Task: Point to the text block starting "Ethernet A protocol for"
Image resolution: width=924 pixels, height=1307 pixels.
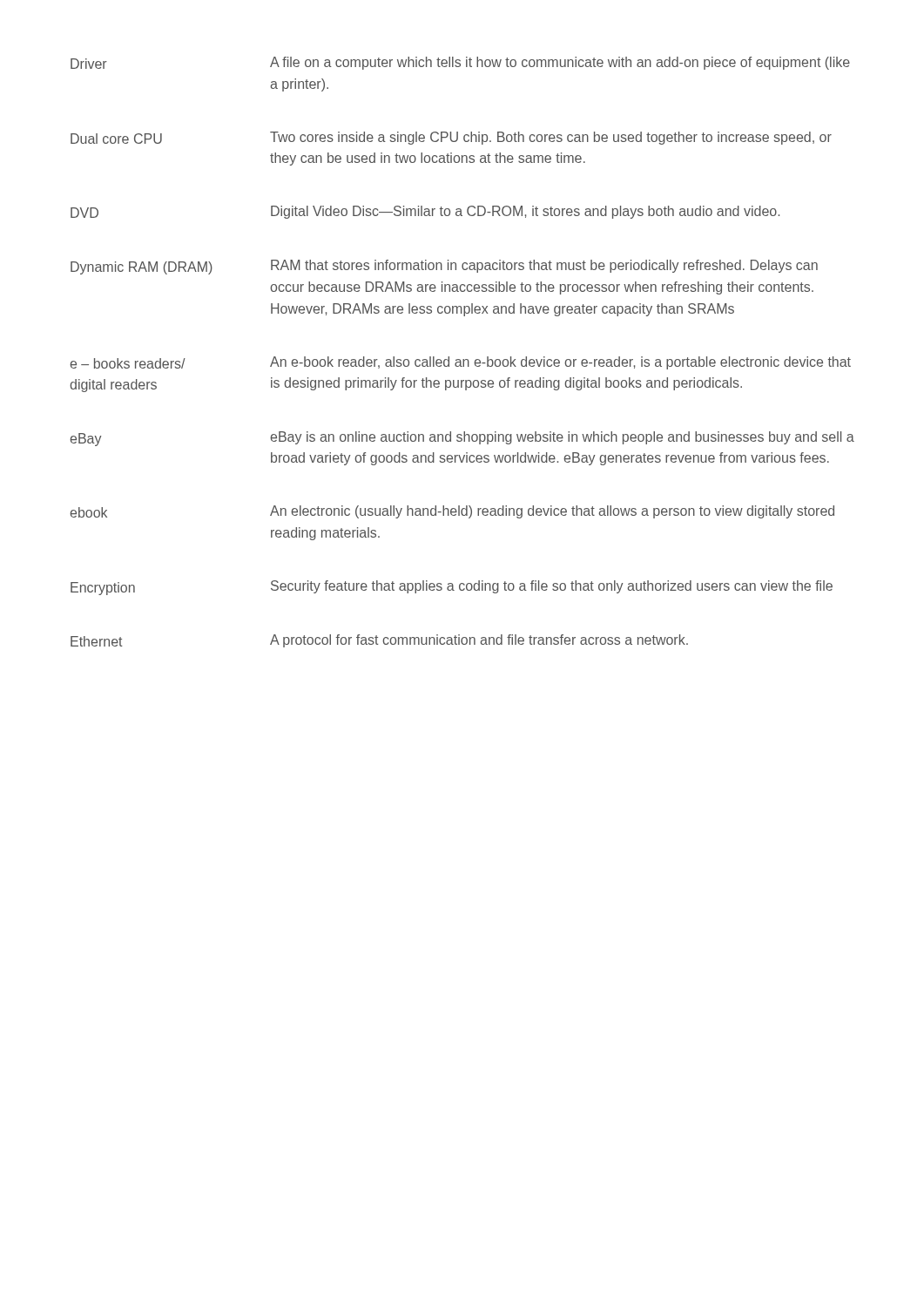Action: (462, 641)
